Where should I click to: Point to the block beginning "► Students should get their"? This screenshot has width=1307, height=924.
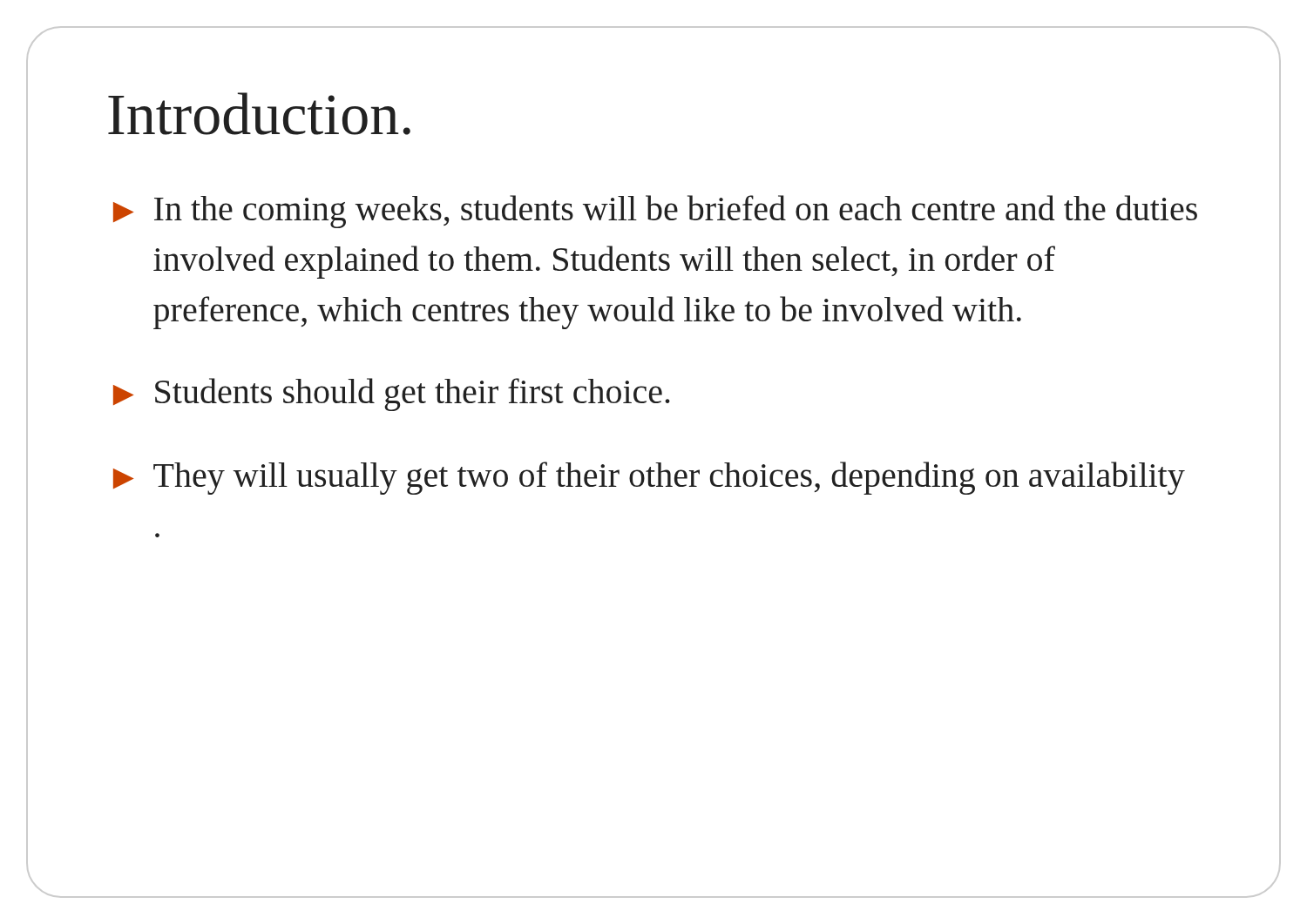pos(654,393)
